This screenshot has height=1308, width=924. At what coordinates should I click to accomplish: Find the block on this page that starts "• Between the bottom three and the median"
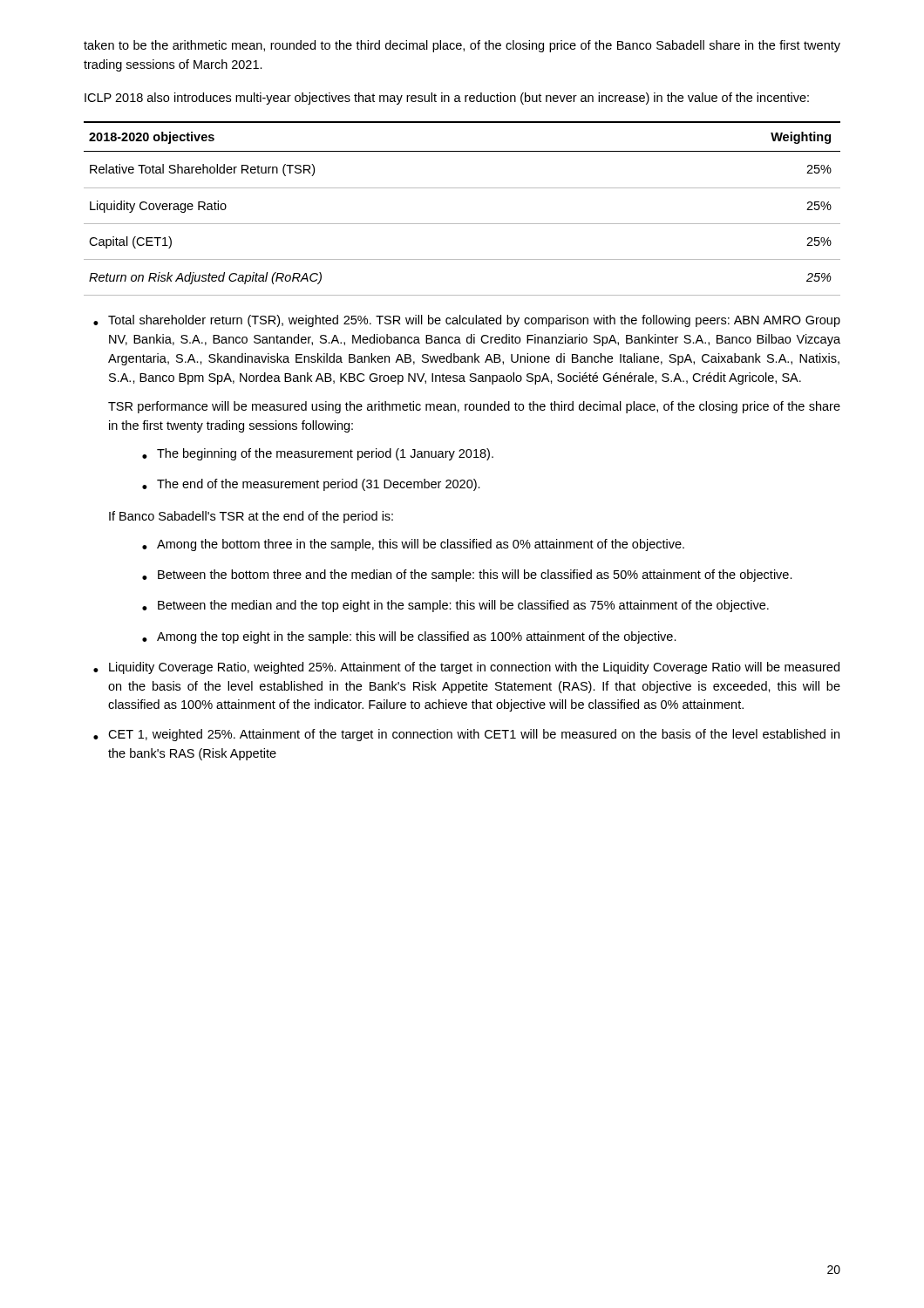486,578
